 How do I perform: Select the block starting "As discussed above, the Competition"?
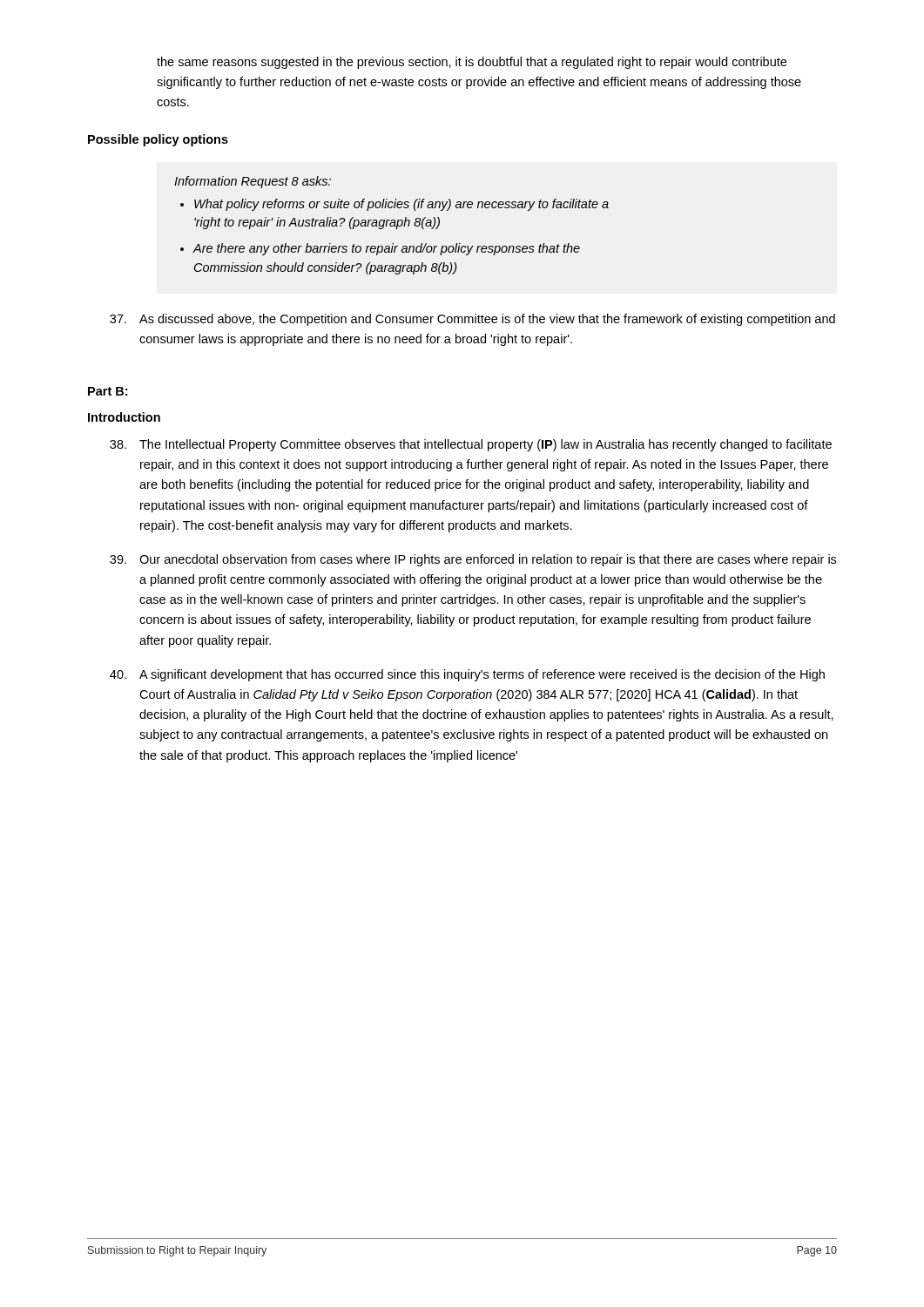[462, 329]
